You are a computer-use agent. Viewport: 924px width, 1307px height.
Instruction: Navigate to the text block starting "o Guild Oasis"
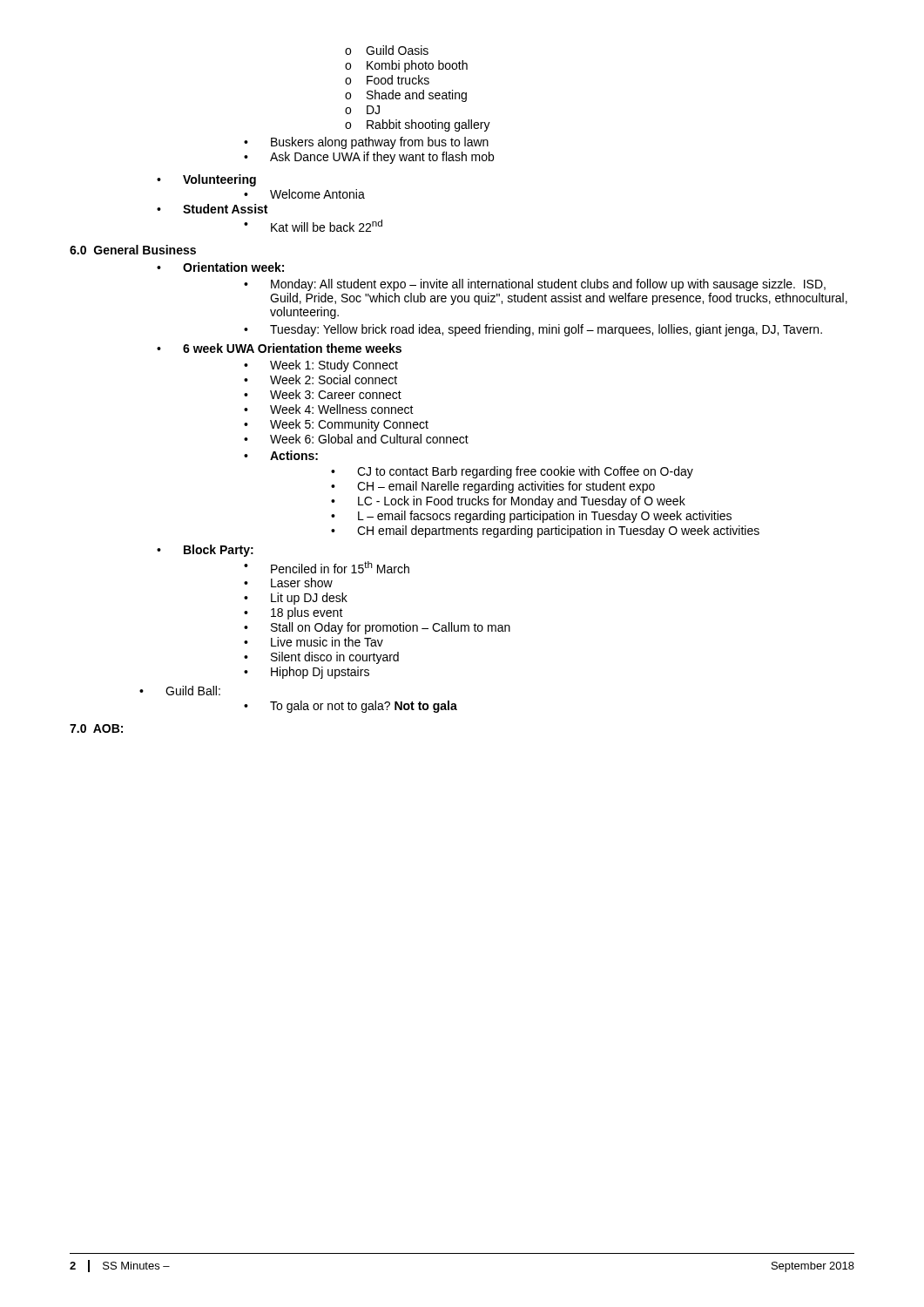[x=380, y=51]
